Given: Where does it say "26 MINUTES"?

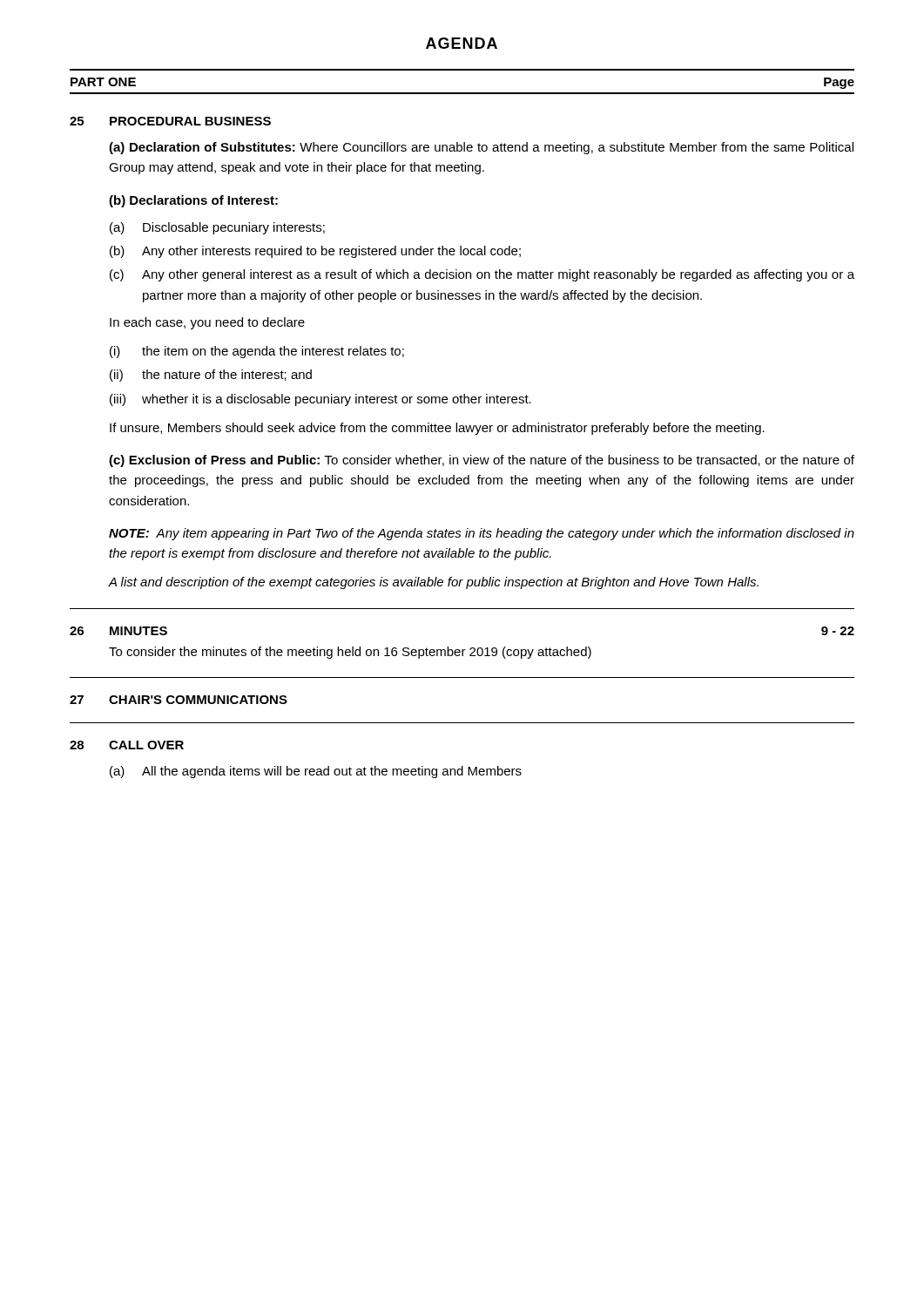Looking at the screenshot, I should point(119,630).
